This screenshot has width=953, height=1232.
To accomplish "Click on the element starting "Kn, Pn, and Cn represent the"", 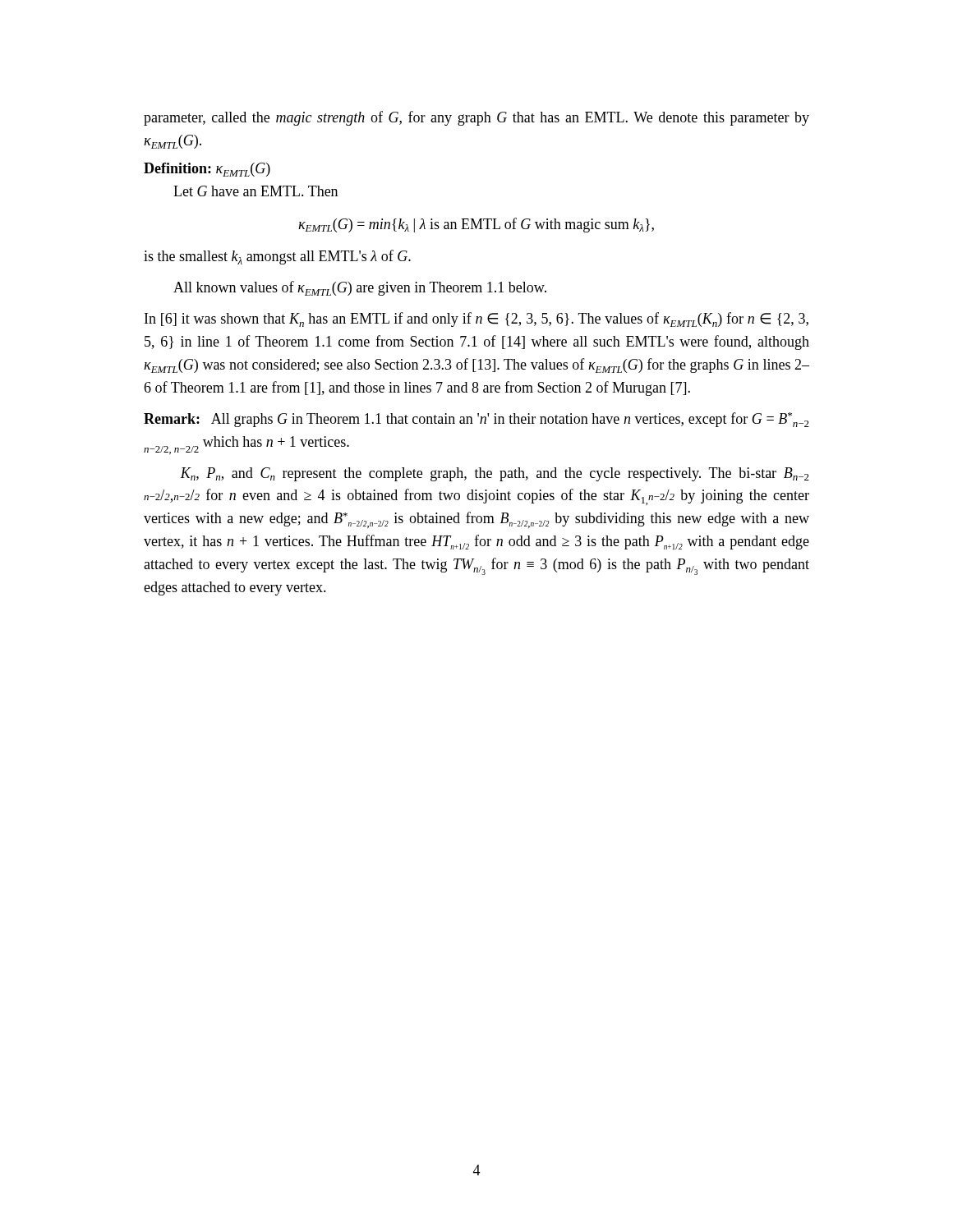I will point(476,530).
